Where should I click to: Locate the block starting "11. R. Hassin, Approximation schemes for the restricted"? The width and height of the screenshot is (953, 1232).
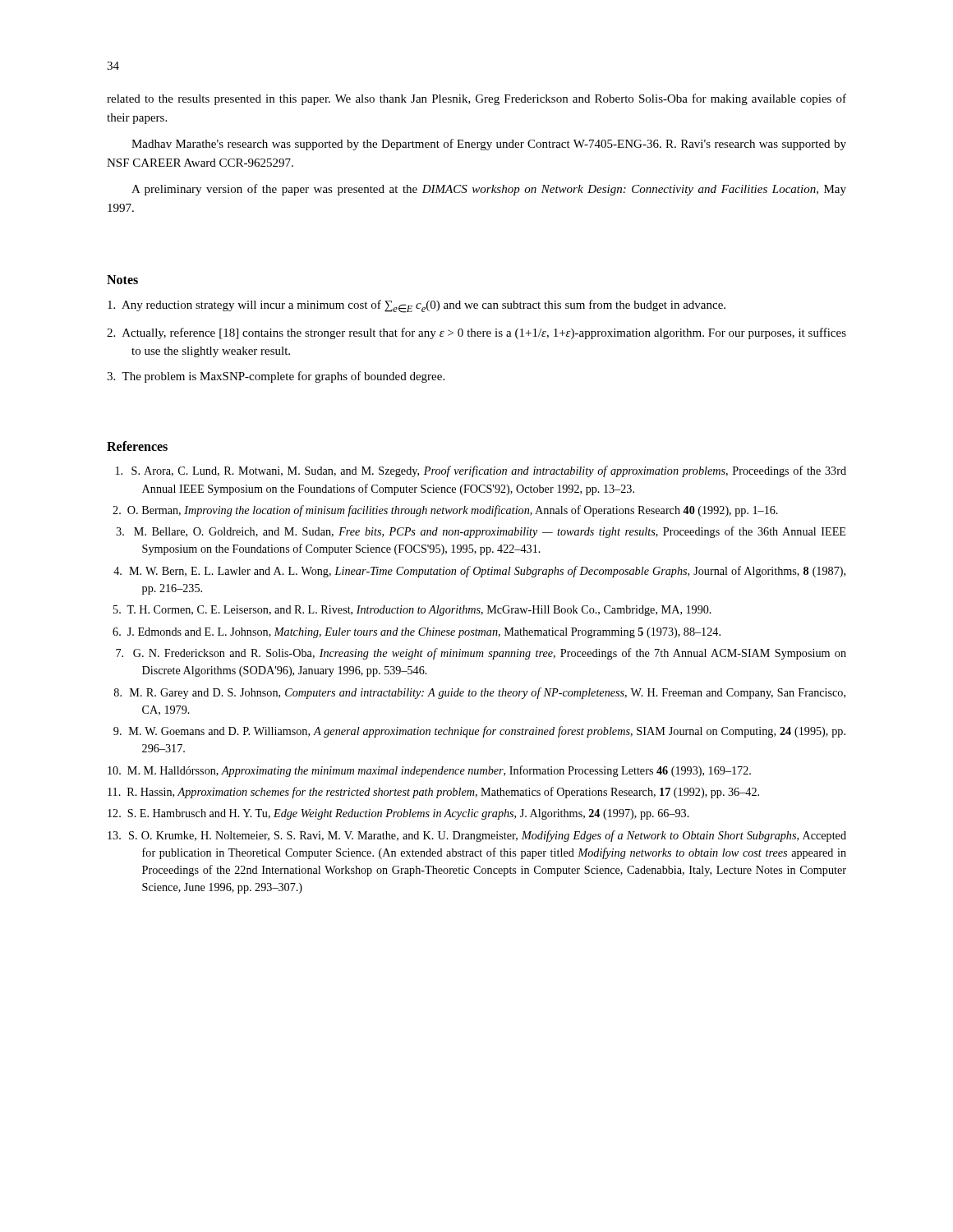433,792
